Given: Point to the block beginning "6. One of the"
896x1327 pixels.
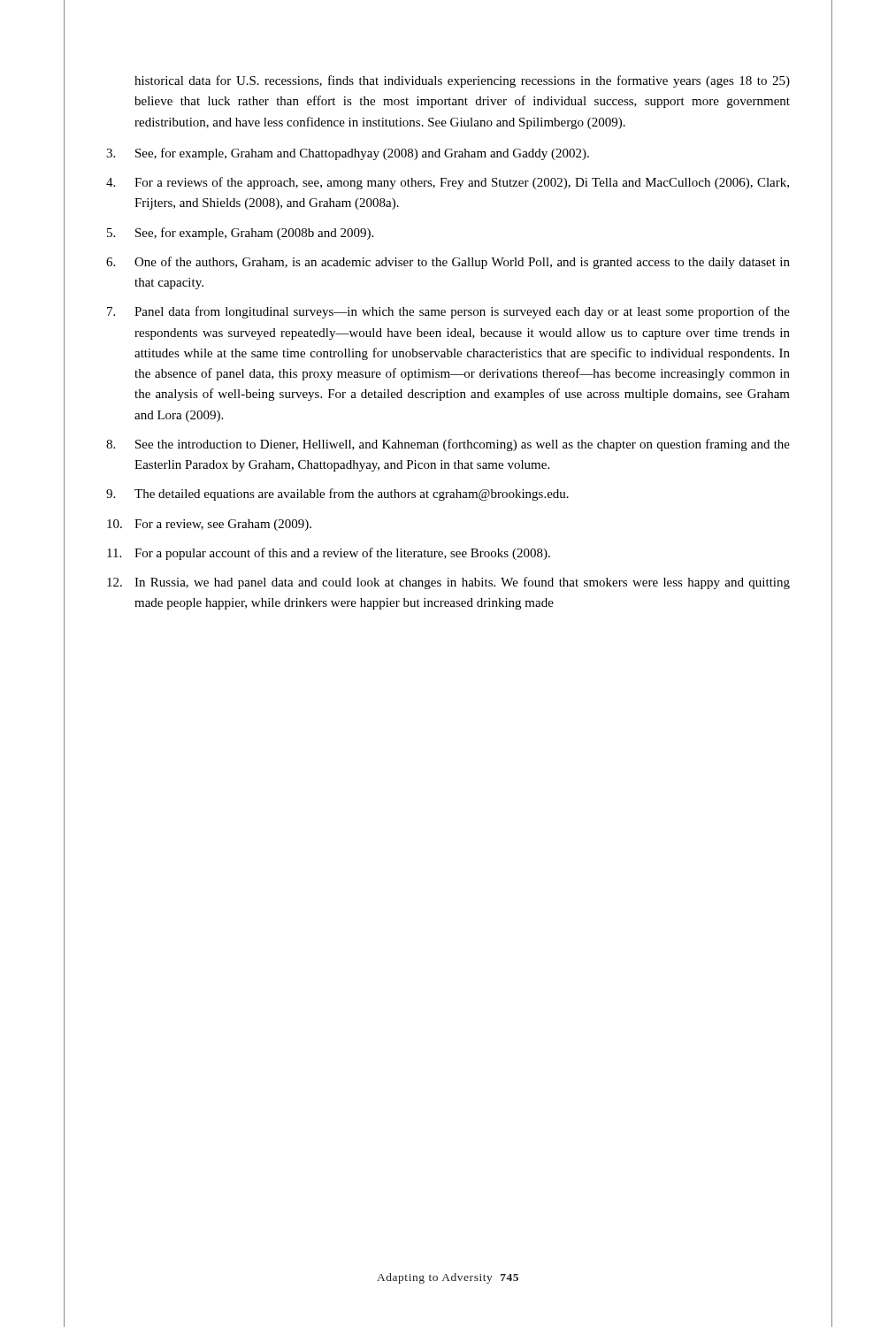Looking at the screenshot, I should 448,272.
